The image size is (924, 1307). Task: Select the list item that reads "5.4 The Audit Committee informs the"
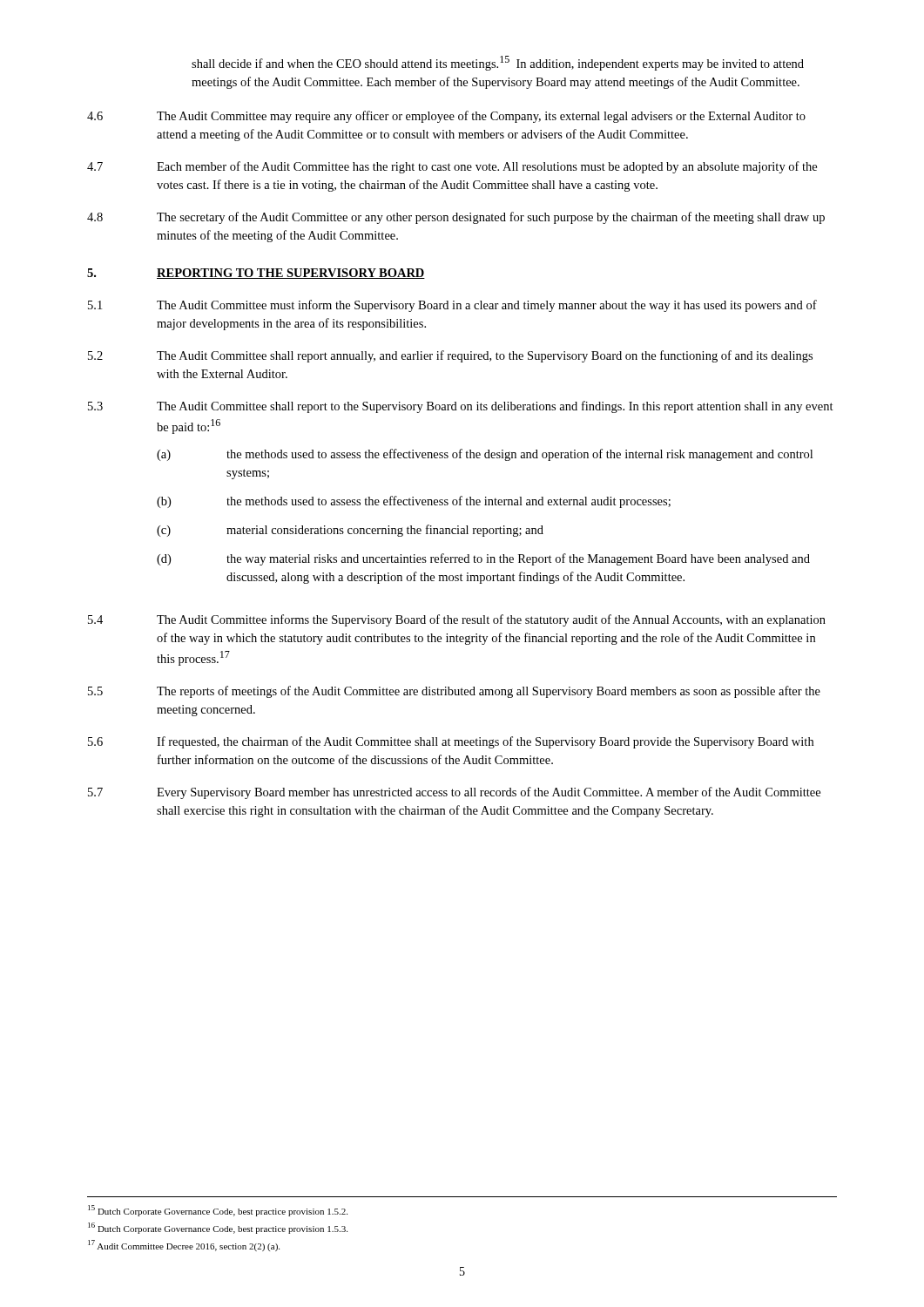pyautogui.click(x=462, y=639)
